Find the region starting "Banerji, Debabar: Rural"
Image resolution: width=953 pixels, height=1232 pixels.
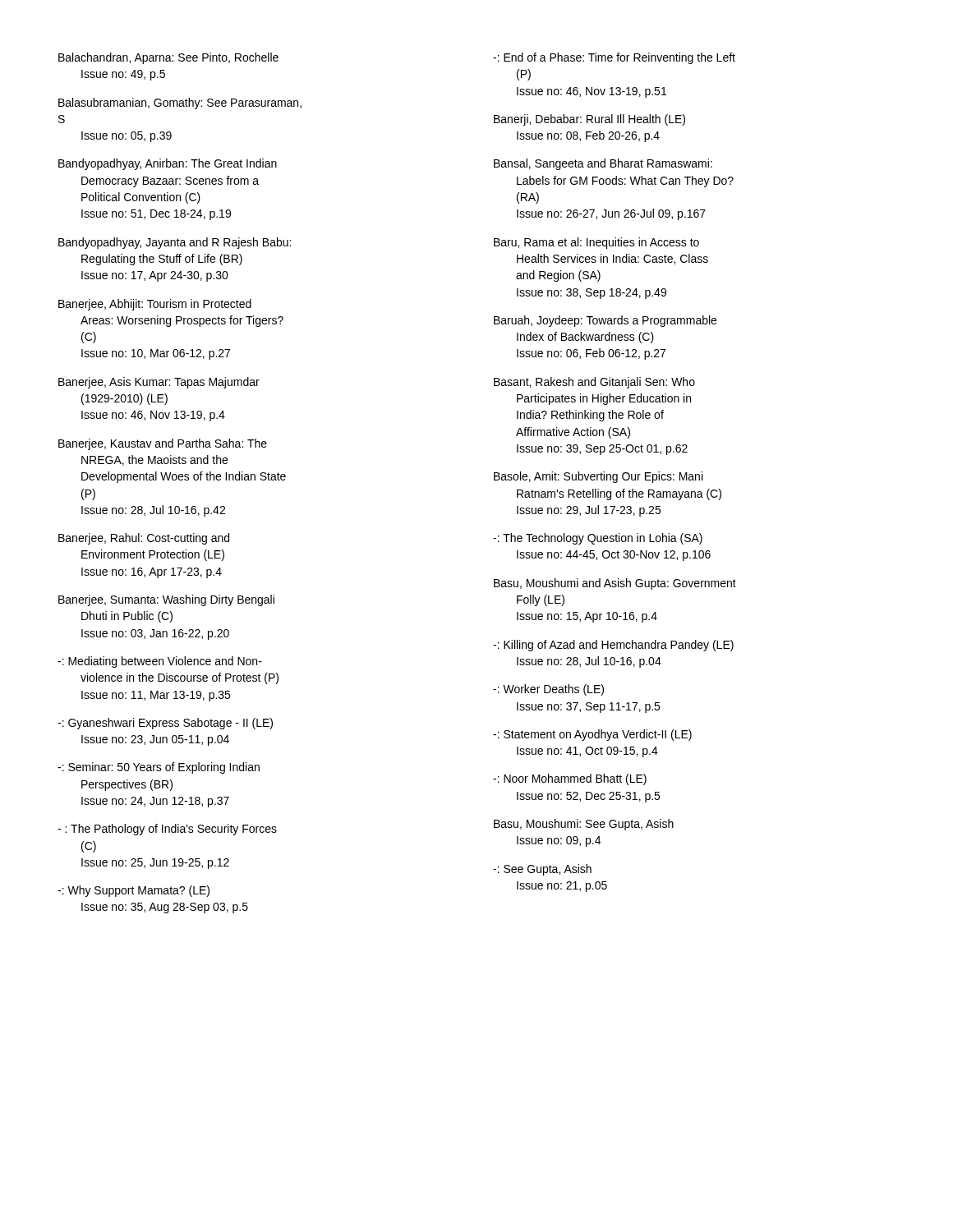pos(694,127)
